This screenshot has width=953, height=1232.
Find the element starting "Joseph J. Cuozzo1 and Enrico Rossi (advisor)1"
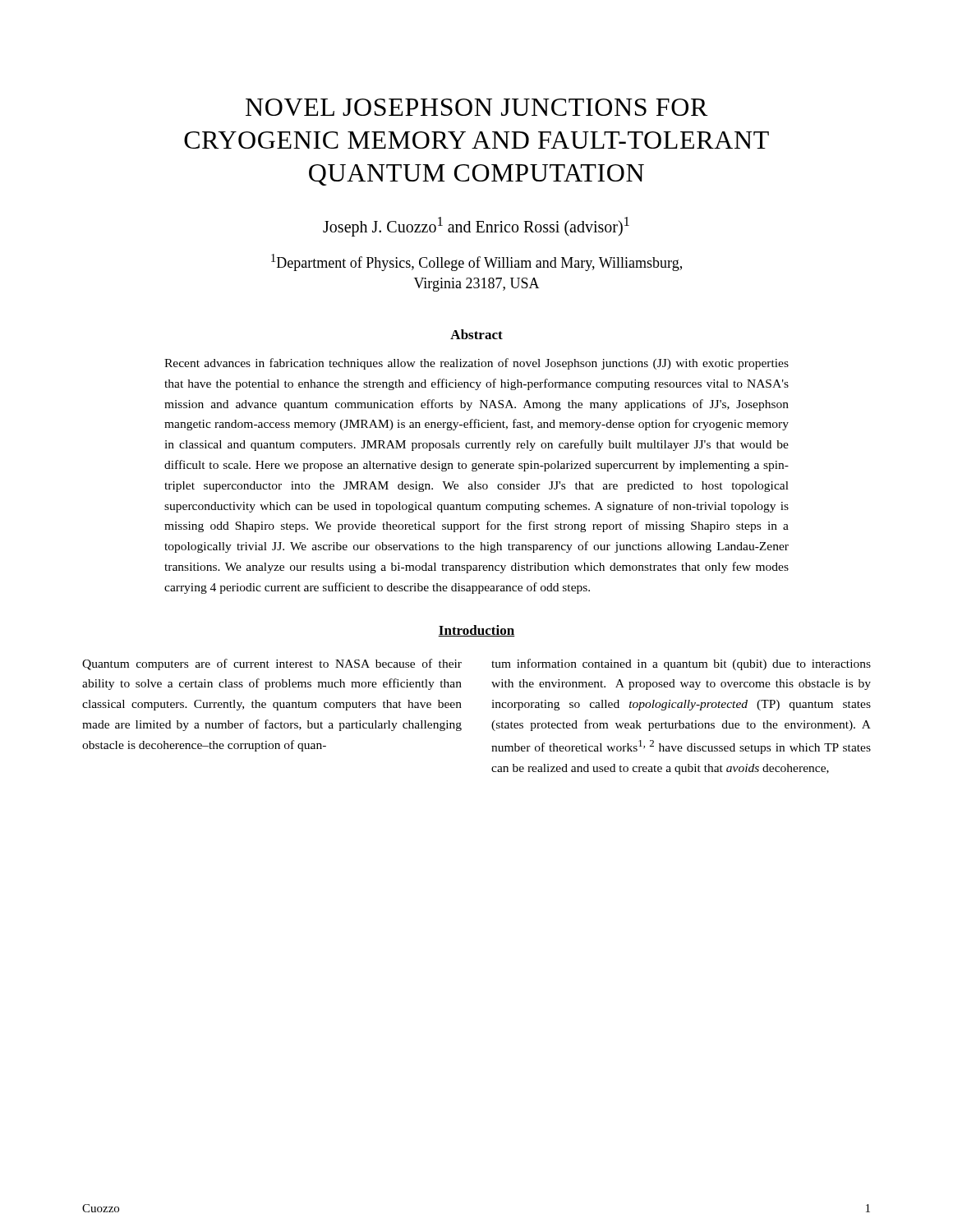pos(476,224)
